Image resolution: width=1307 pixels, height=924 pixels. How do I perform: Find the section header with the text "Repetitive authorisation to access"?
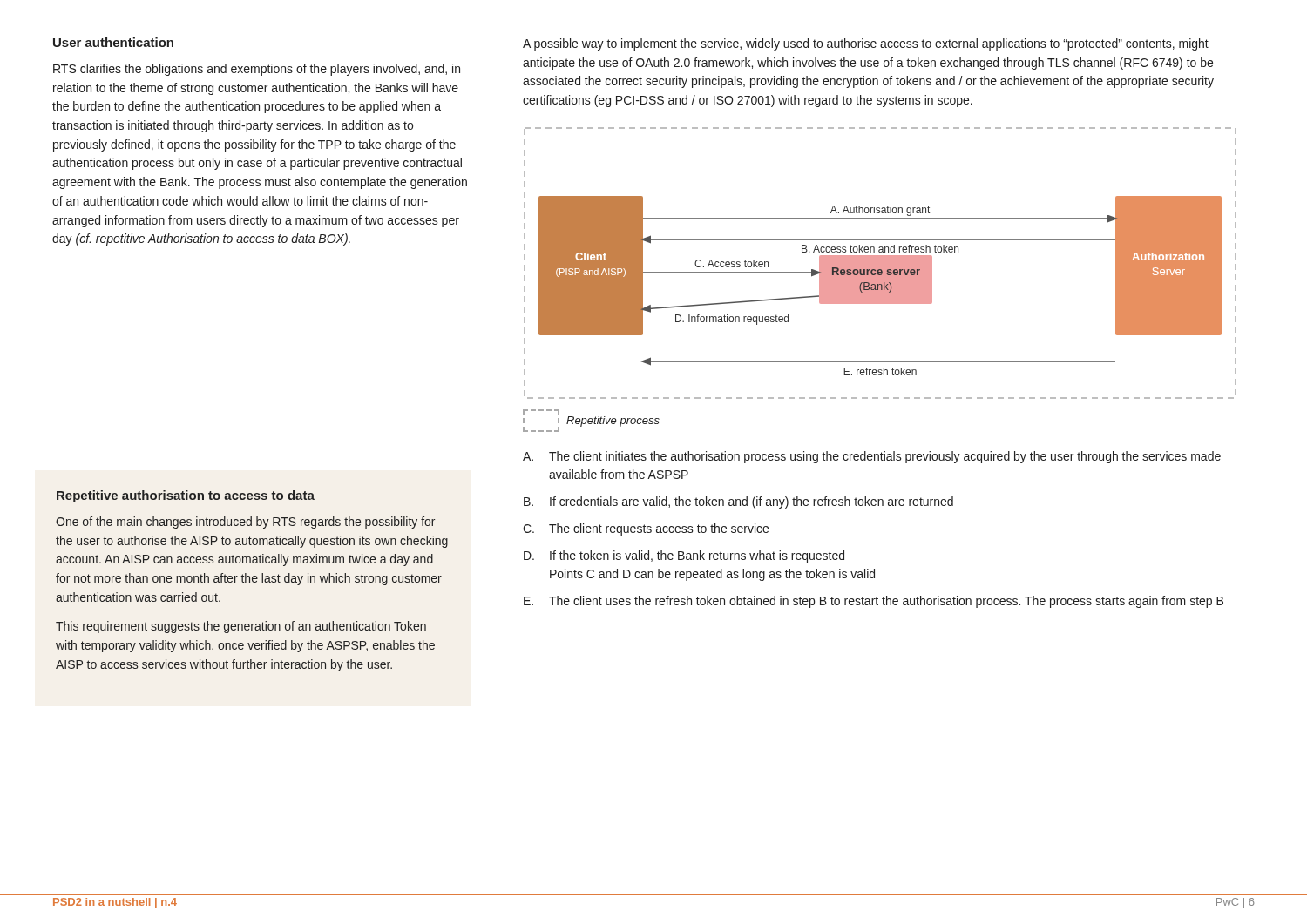[x=185, y=495]
